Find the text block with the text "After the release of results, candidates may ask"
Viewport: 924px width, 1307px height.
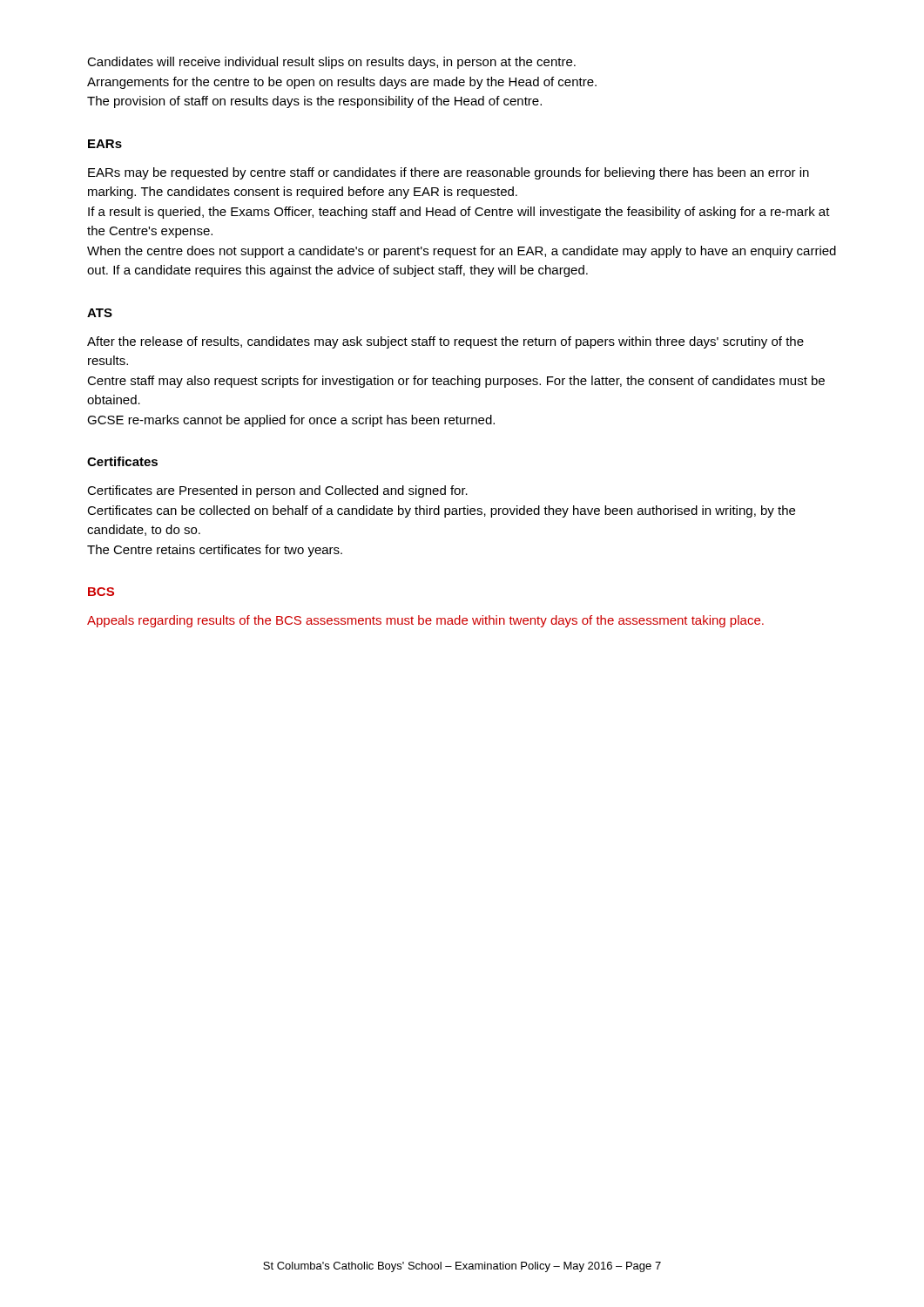tap(456, 380)
